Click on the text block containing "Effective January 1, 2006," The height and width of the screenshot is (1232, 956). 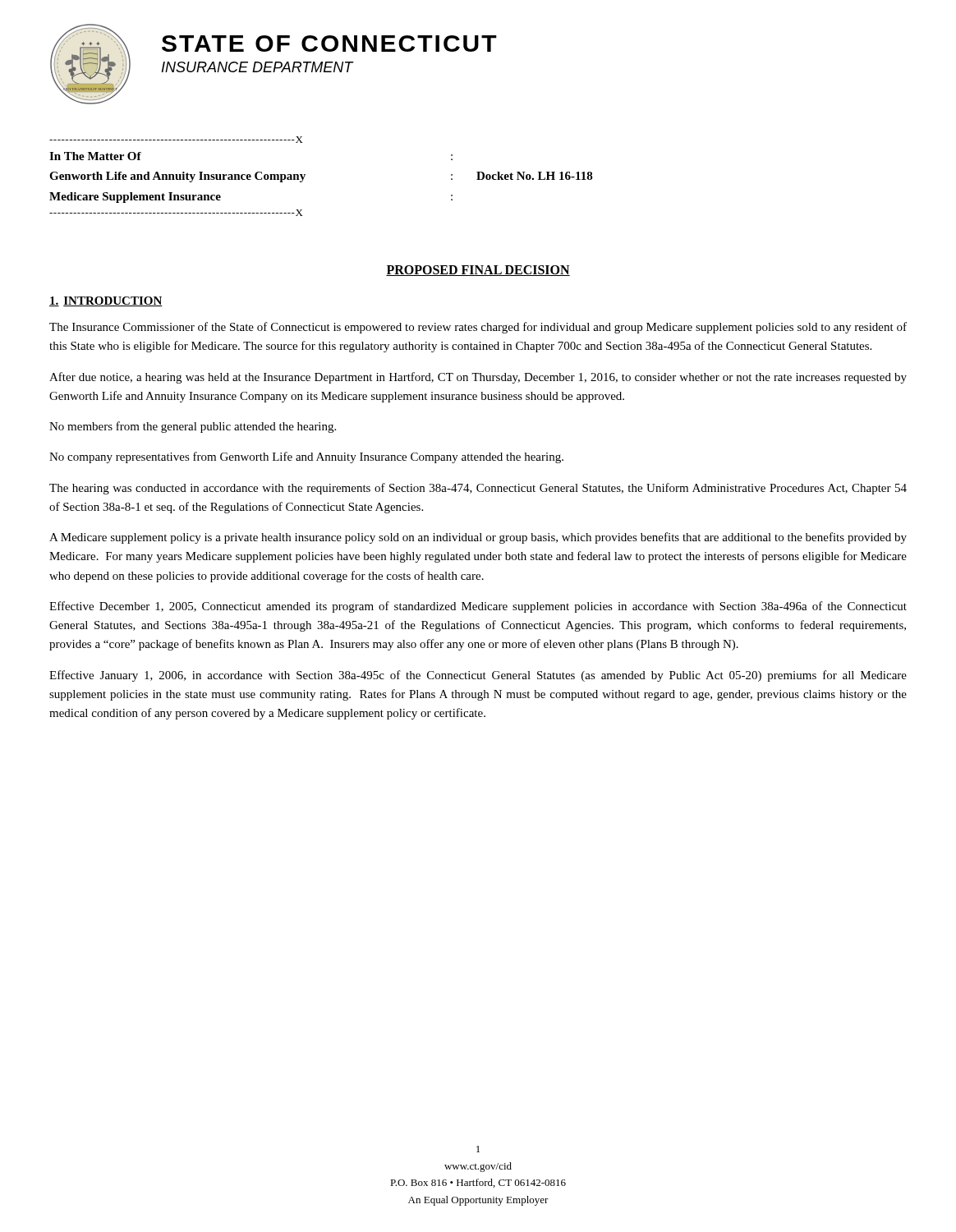478,694
